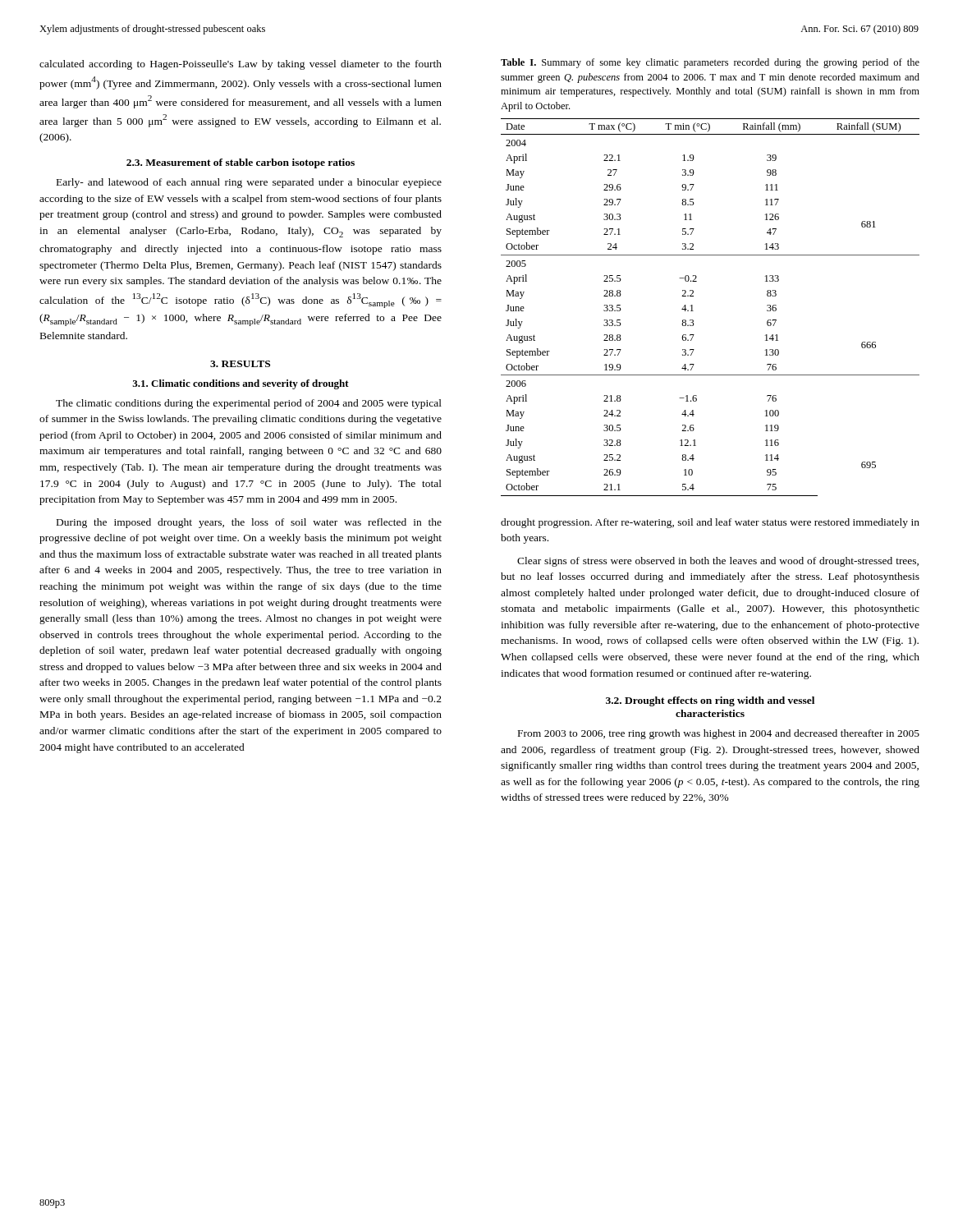Click where it says "3. RESULTS"

point(241,363)
